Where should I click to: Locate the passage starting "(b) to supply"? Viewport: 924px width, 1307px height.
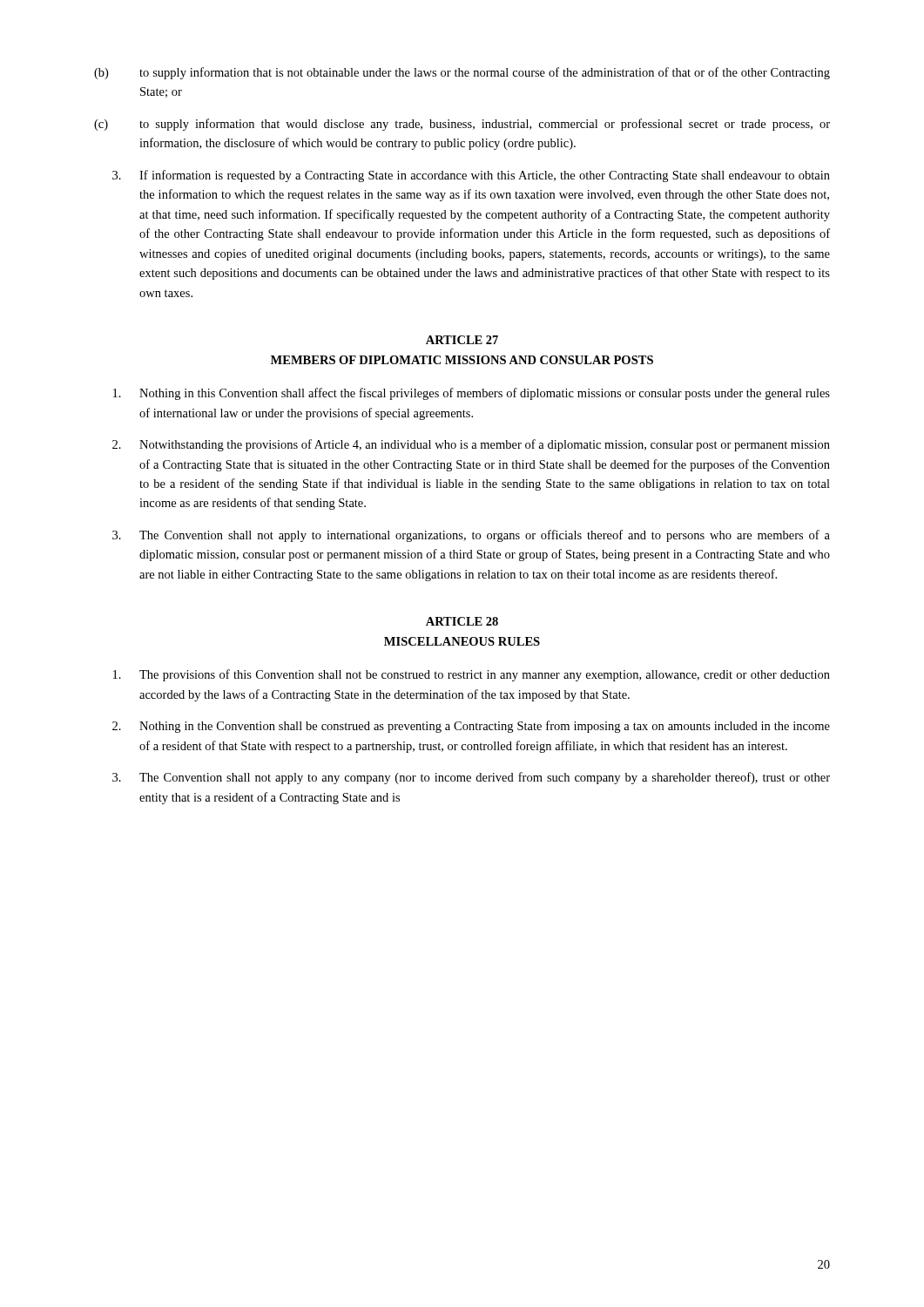pyautogui.click(x=462, y=82)
